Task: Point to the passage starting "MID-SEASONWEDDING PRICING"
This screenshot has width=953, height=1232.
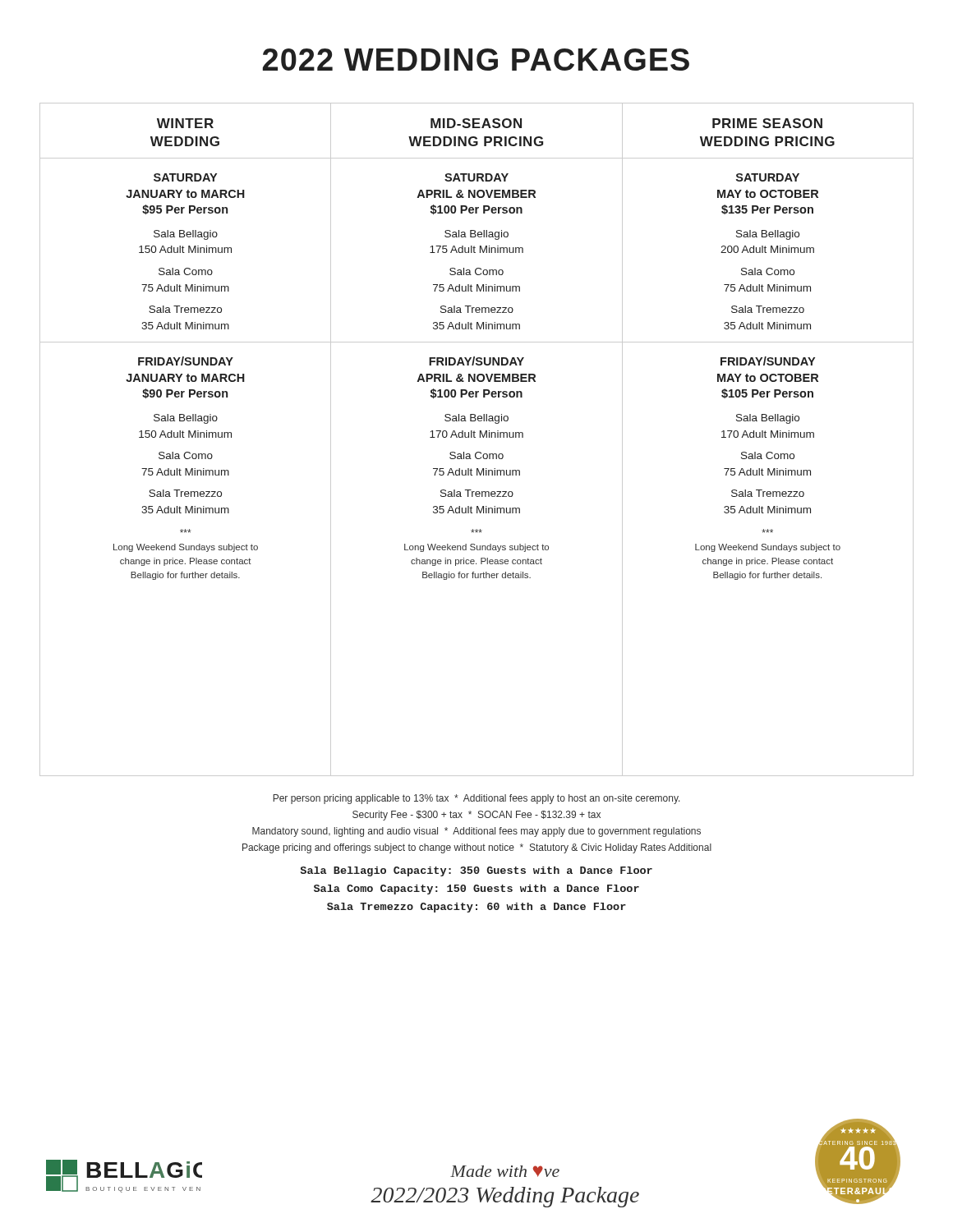Action: pyautogui.click(x=476, y=133)
